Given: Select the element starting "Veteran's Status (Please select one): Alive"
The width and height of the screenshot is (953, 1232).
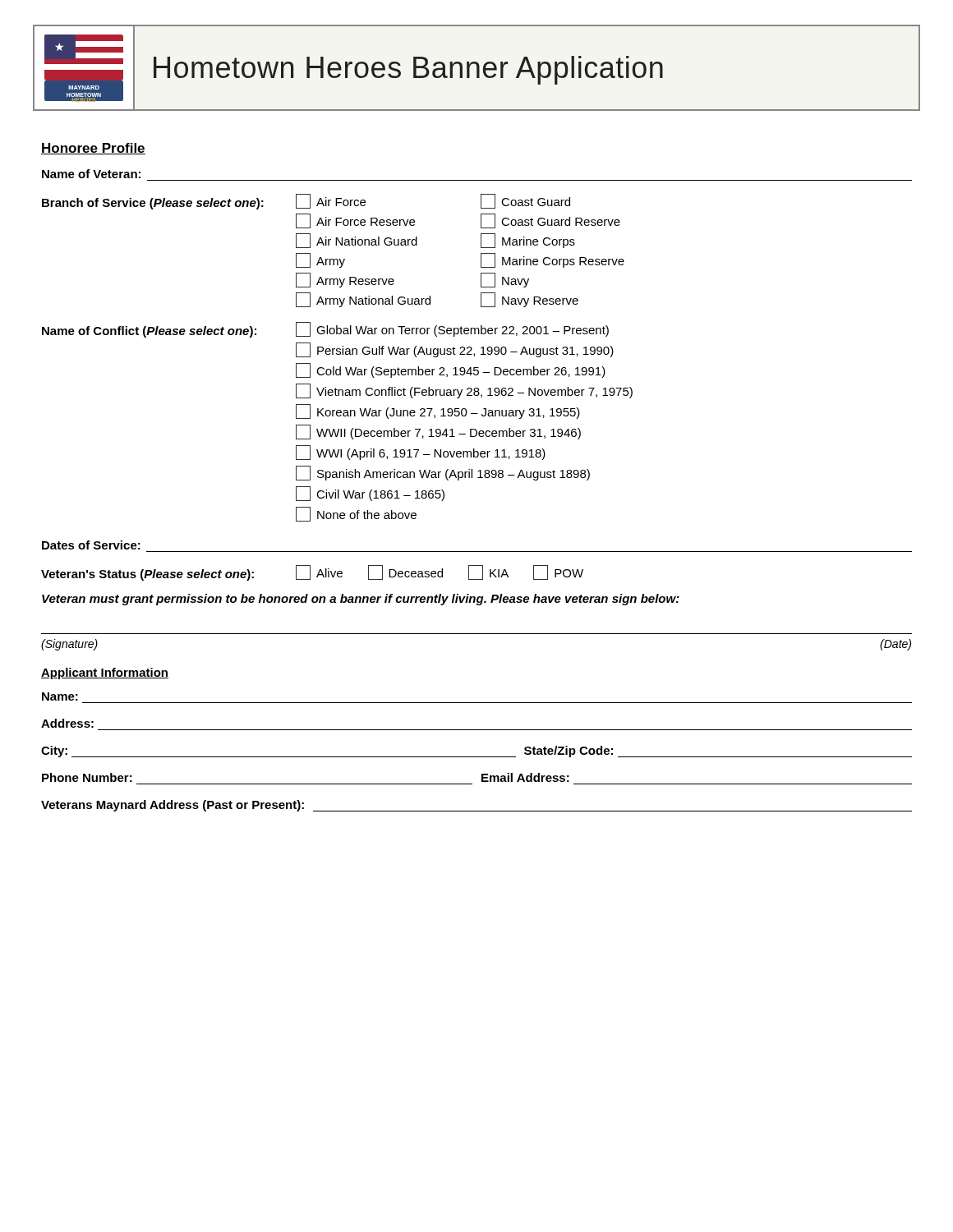Looking at the screenshot, I should tap(312, 573).
